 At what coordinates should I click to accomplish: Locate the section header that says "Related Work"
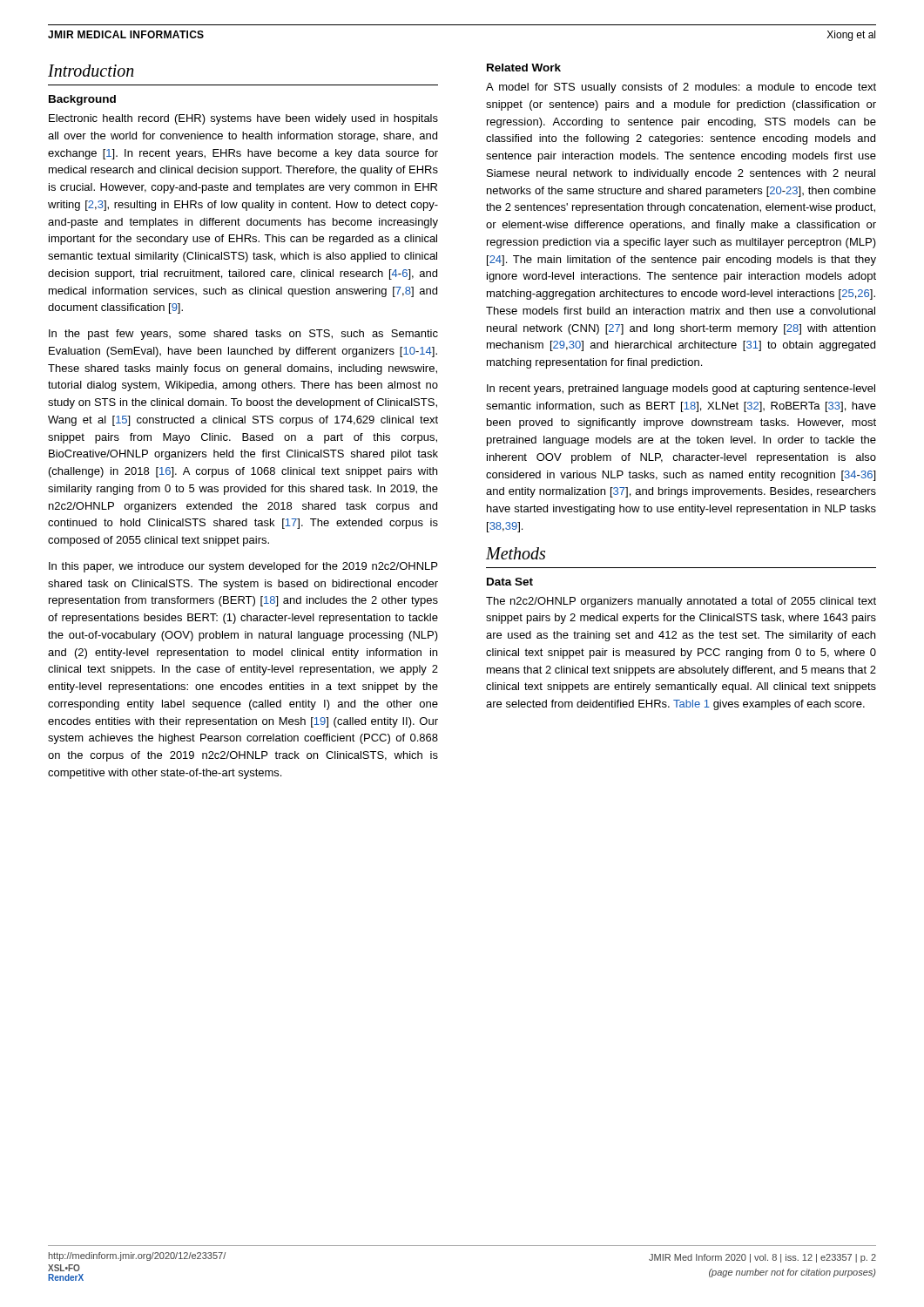pyautogui.click(x=523, y=68)
